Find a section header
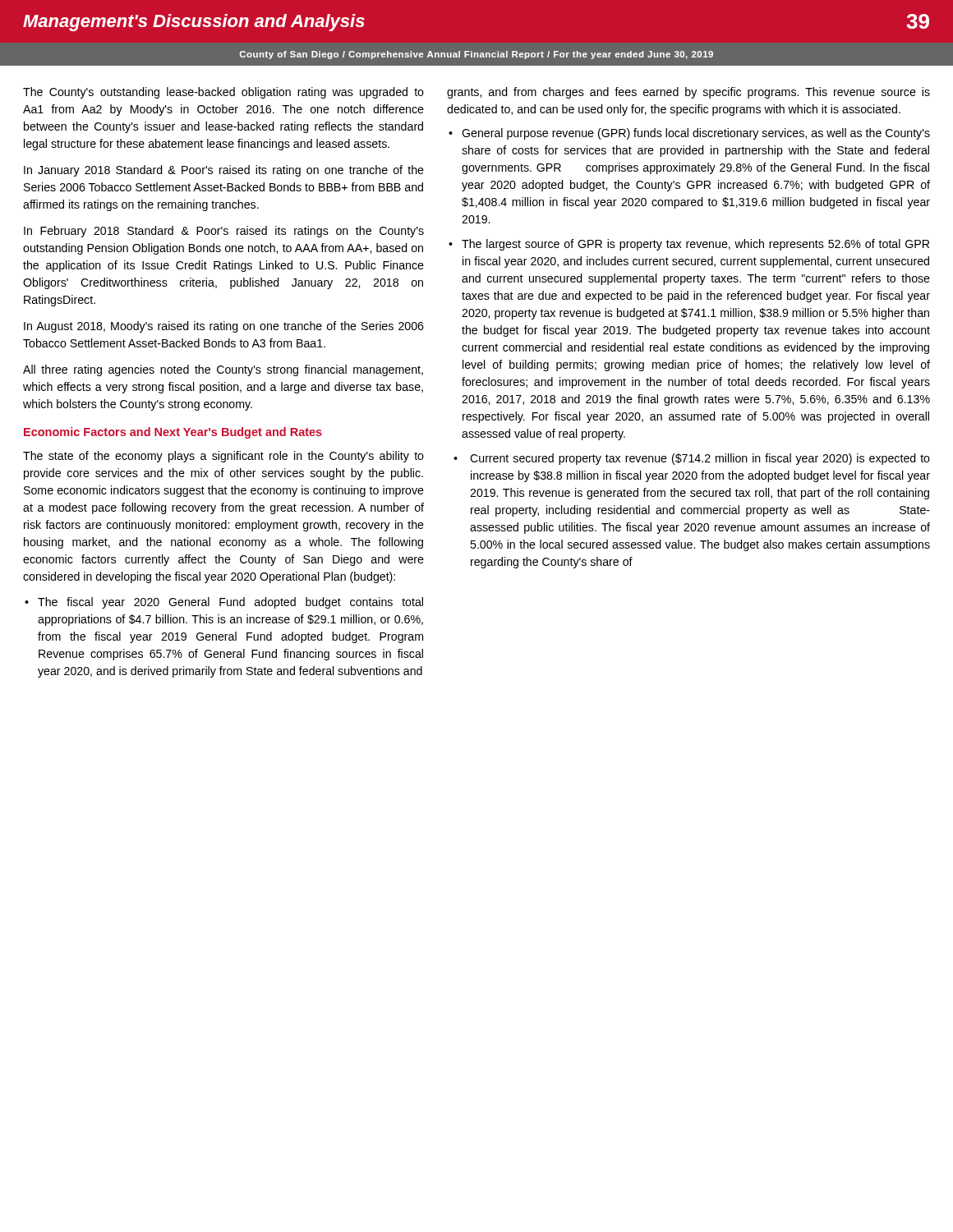Image resolution: width=953 pixels, height=1232 pixels. coord(173,432)
